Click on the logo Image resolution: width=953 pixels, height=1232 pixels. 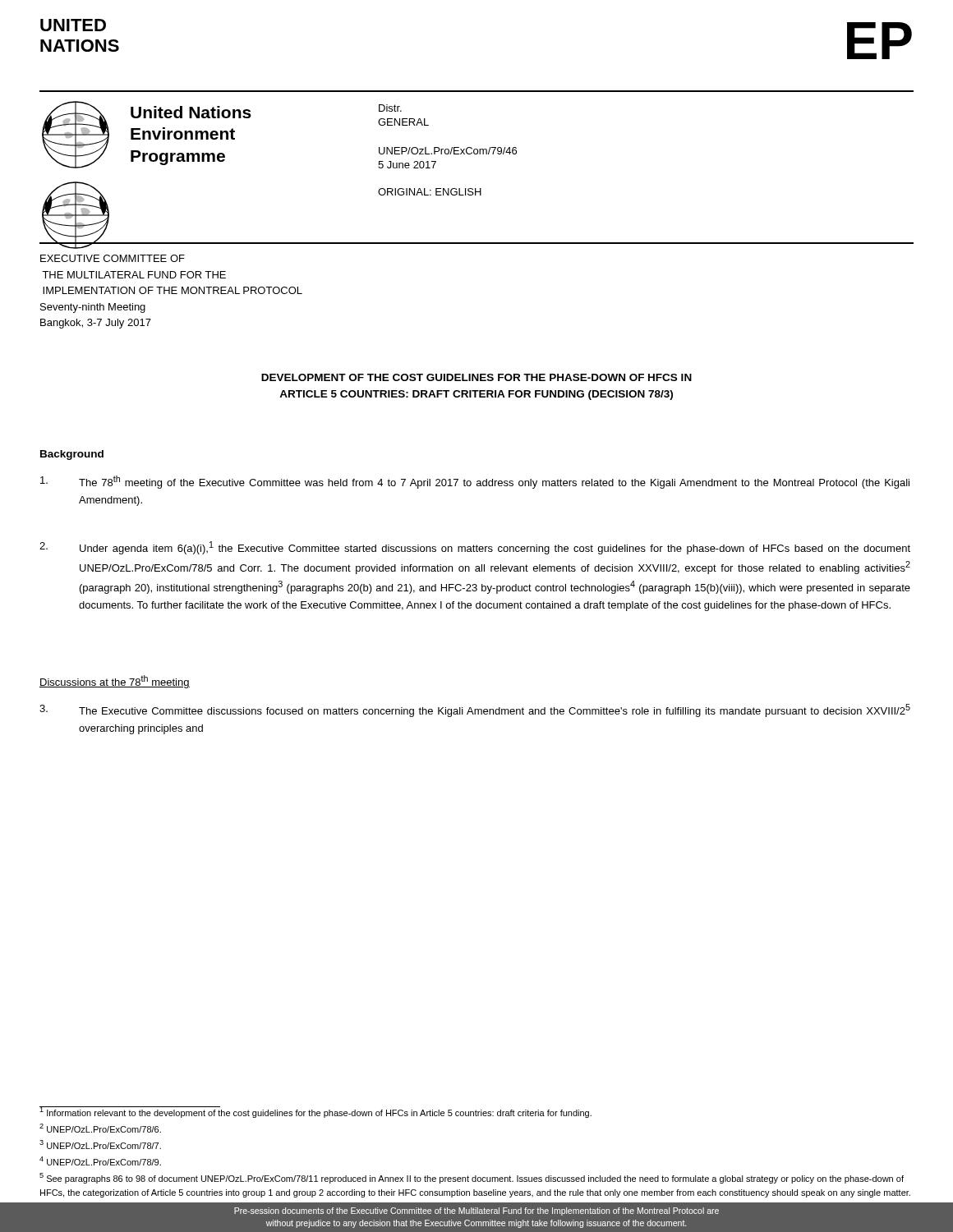[x=76, y=175]
